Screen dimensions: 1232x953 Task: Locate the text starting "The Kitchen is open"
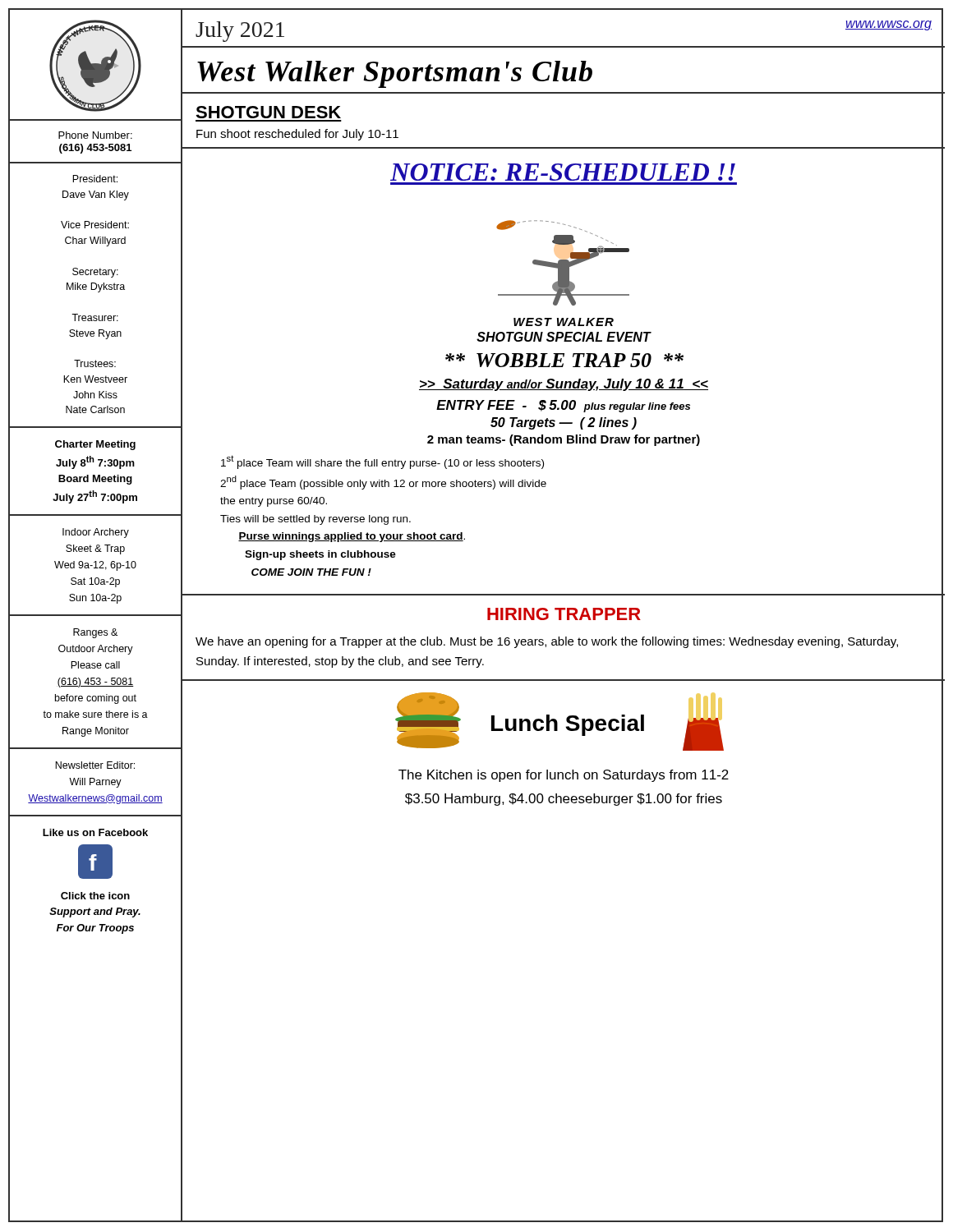(564, 787)
